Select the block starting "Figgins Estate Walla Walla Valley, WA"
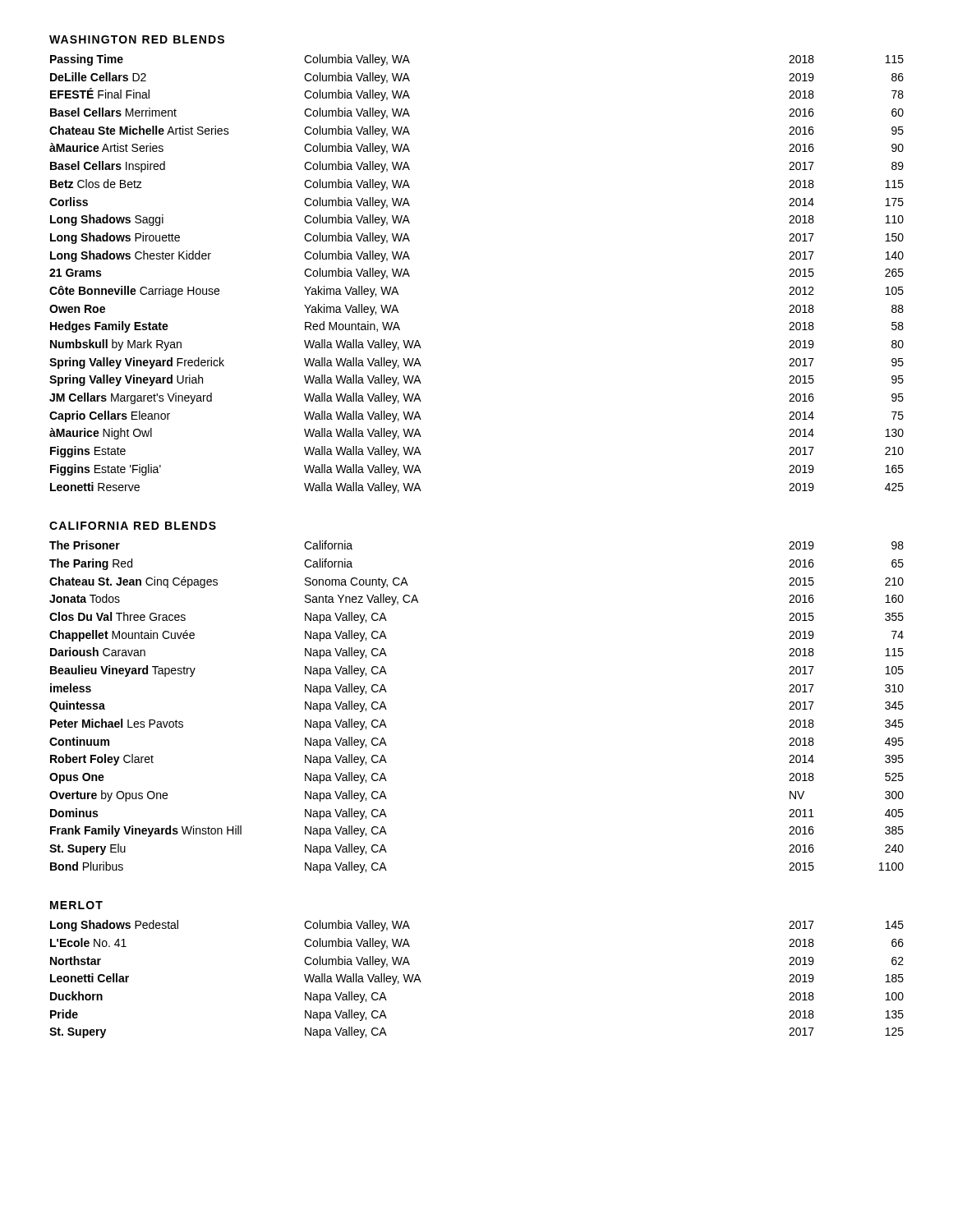Screen dimensions: 1232x953 point(87,451)
